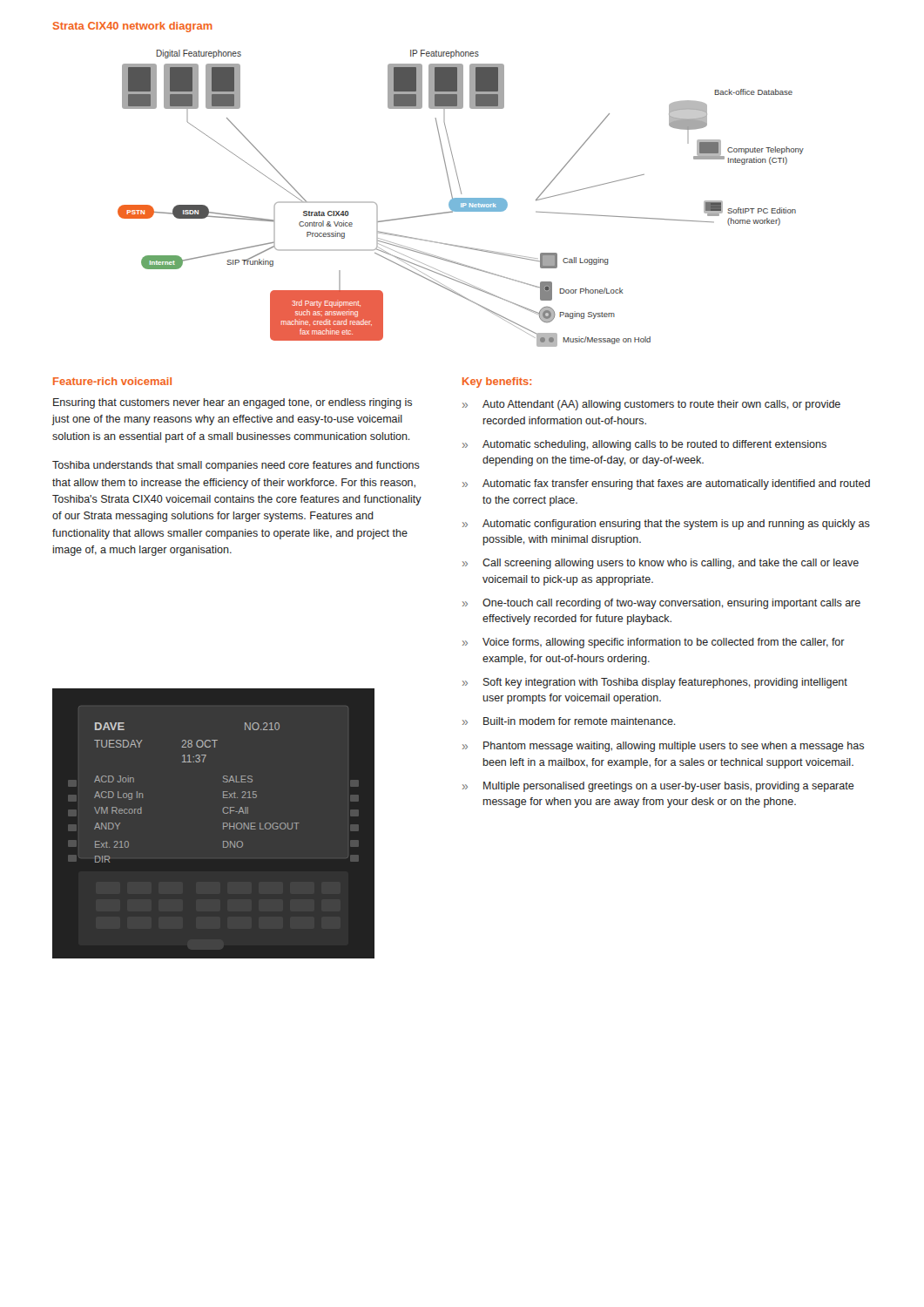924x1307 pixels.
Task: Navigate to the region starting "Strata CIX40 network diagram"
Action: coord(133,26)
